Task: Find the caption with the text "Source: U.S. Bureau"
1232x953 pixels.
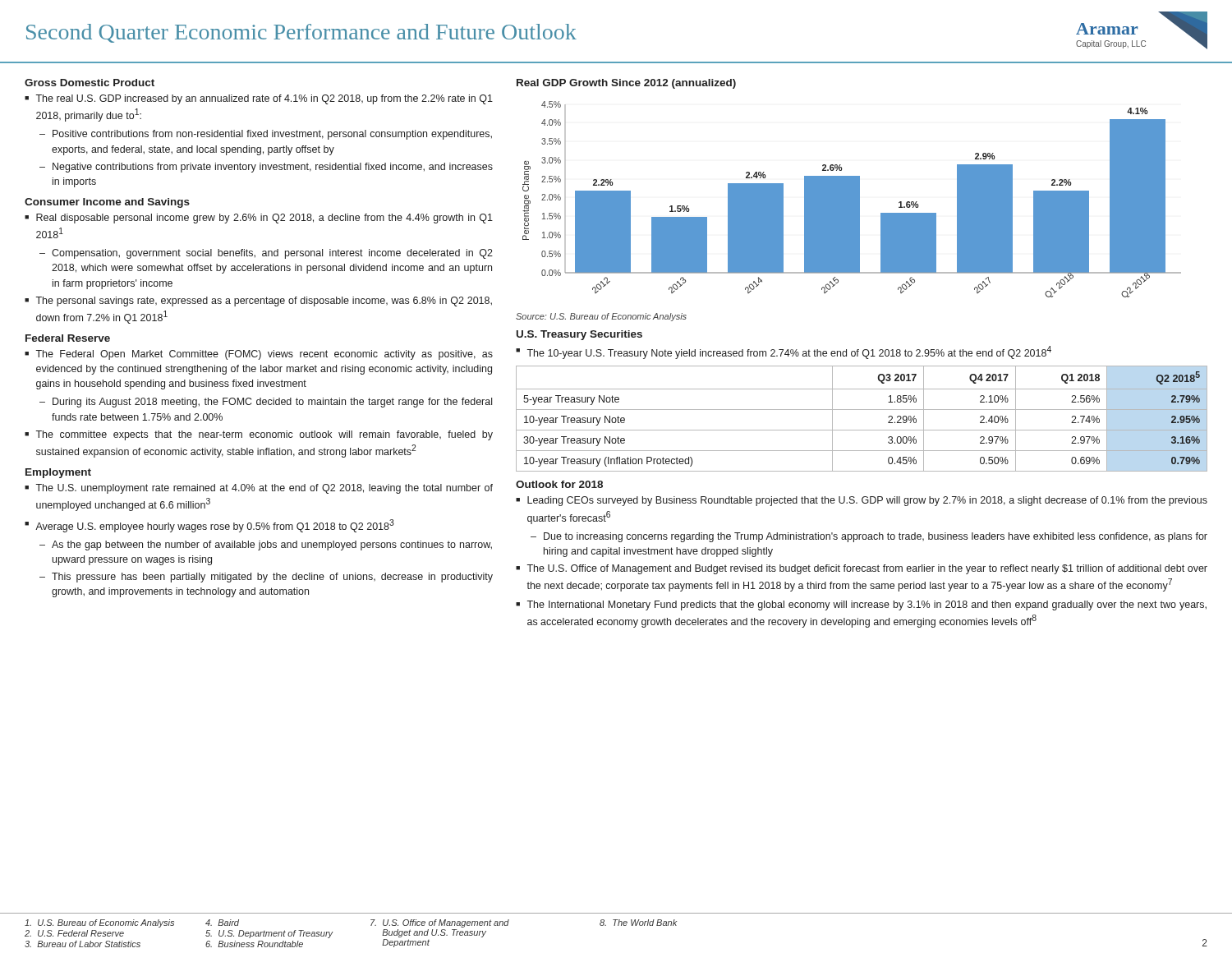Action: [601, 316]
